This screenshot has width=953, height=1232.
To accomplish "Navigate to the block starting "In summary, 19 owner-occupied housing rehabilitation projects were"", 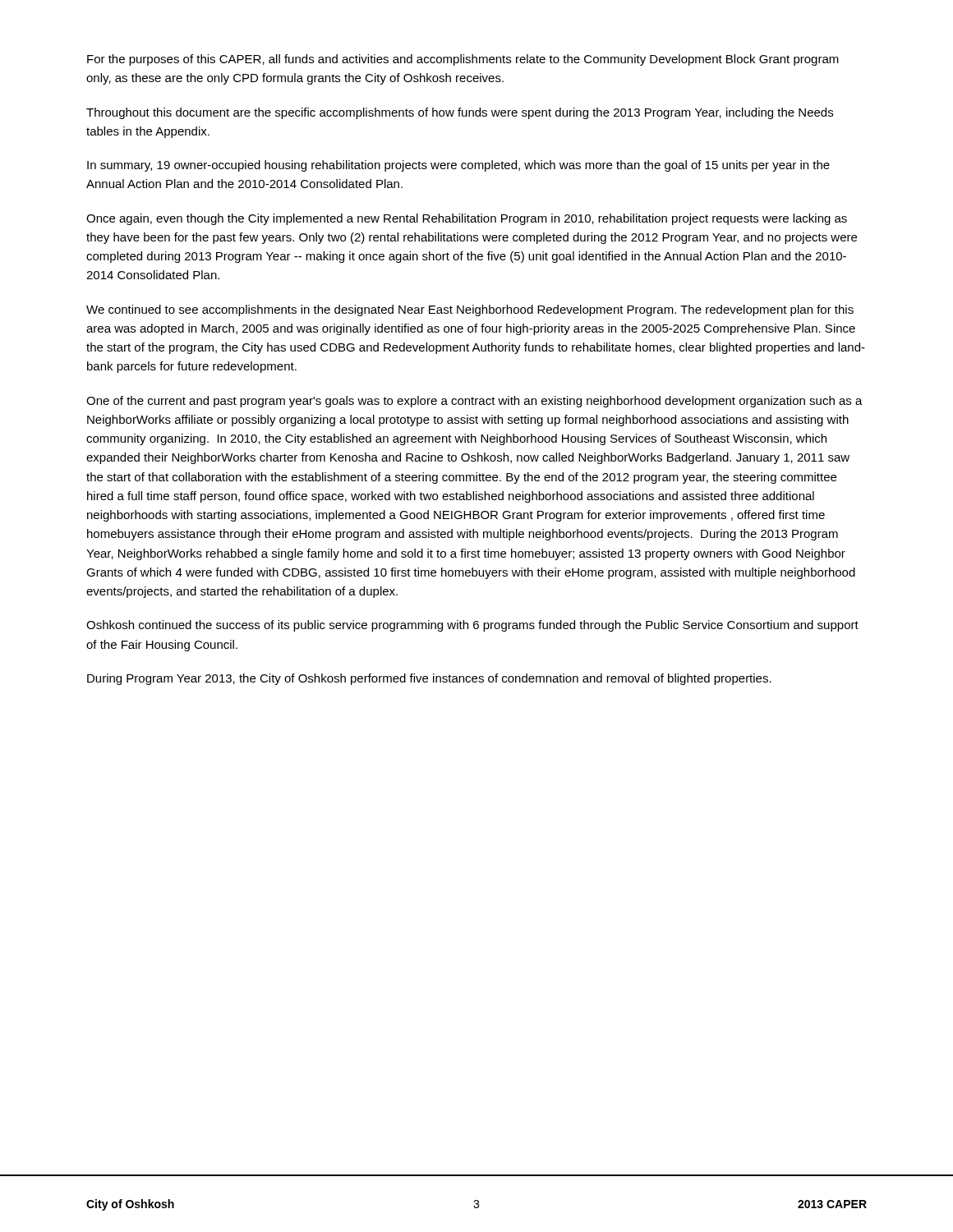I will coord(458,174).
